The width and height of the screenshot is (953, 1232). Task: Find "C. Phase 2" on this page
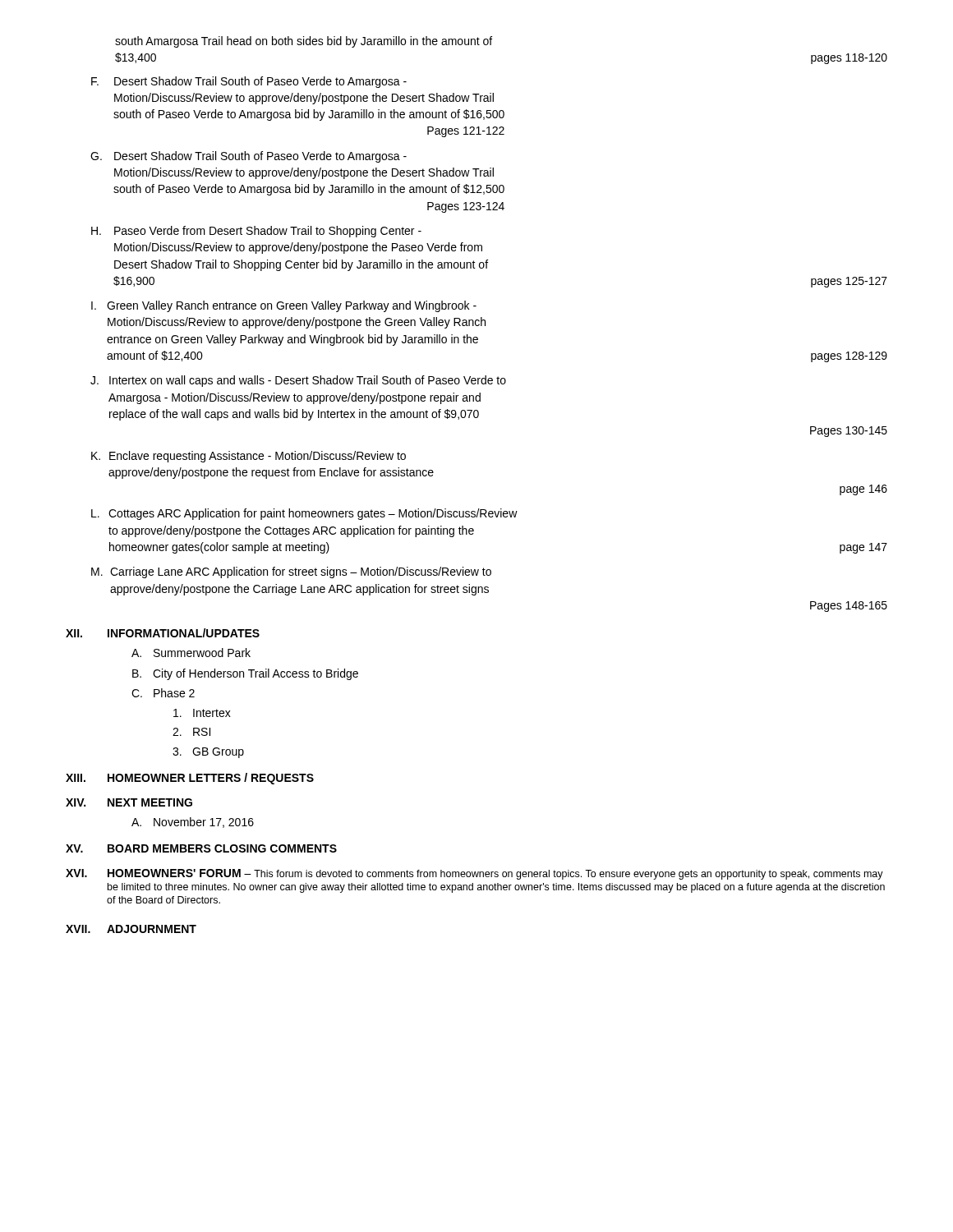[163, 693]
